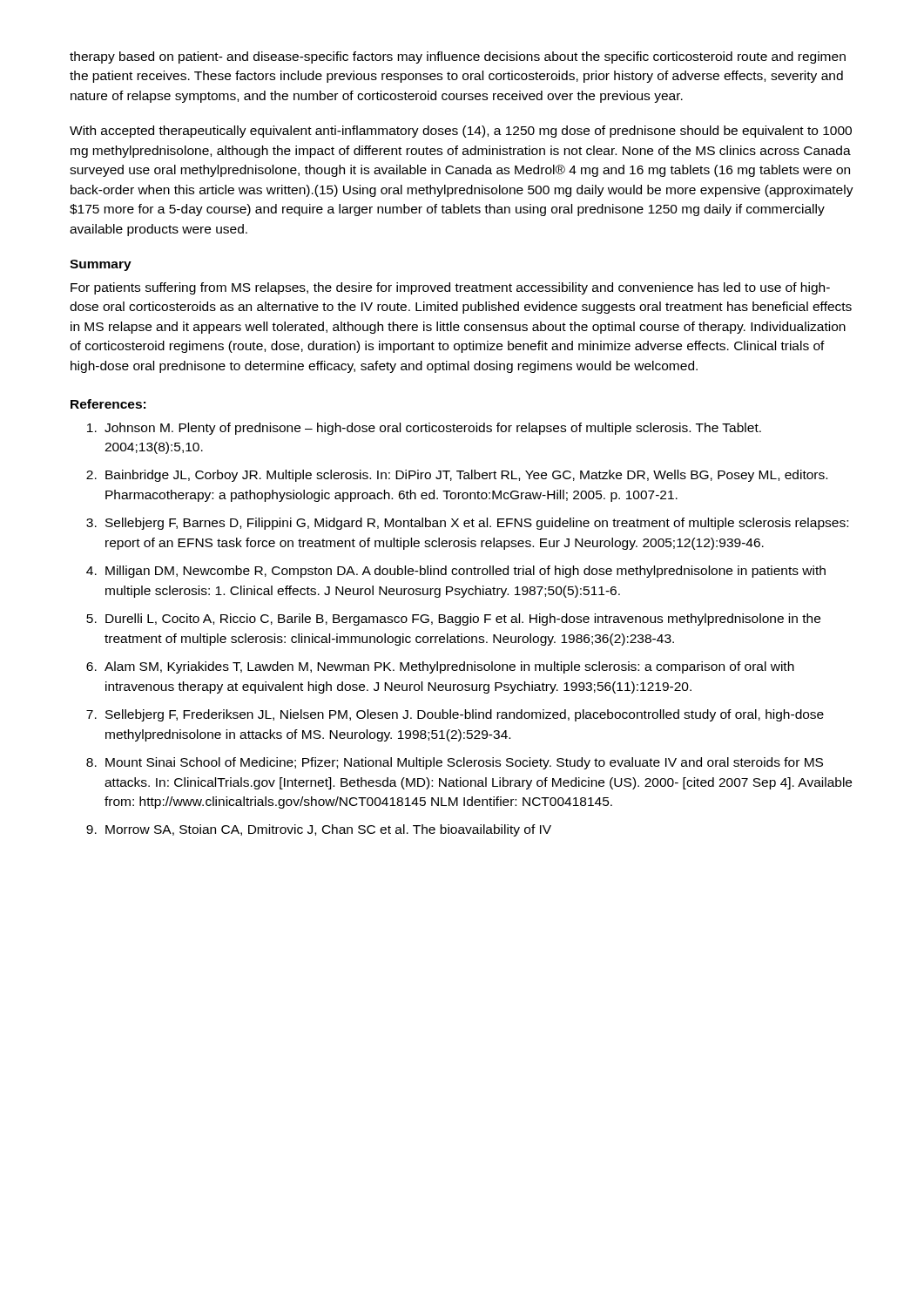Click on the element starting "Johnson M. Plenty of prednisone"
The height and width of the screenshot is (1307, 924).
point(433,437)
